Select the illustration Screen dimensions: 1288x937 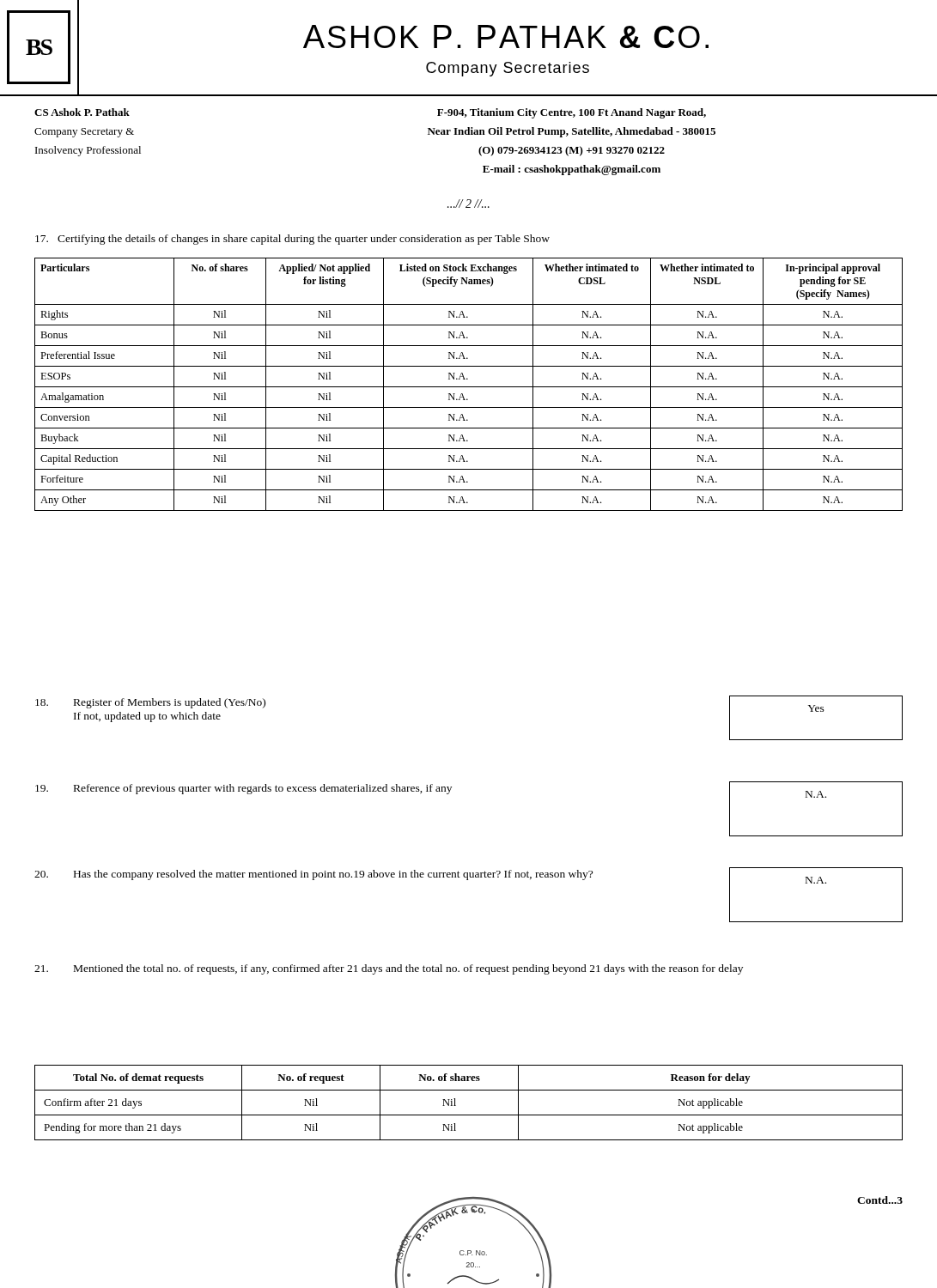473,1241
